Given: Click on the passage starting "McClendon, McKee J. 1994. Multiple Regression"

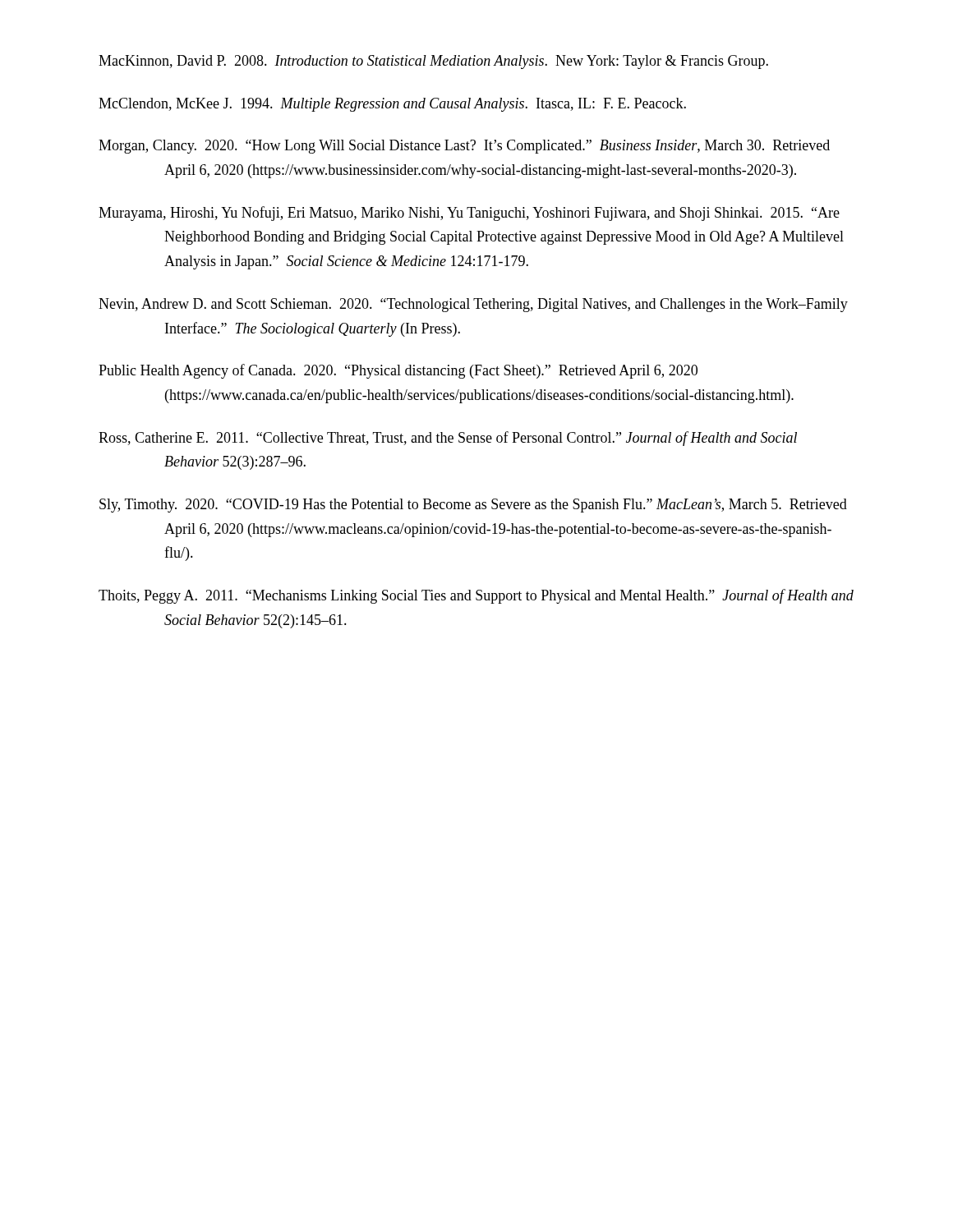Looking at the screenshot, I should [x=393, y=103].
